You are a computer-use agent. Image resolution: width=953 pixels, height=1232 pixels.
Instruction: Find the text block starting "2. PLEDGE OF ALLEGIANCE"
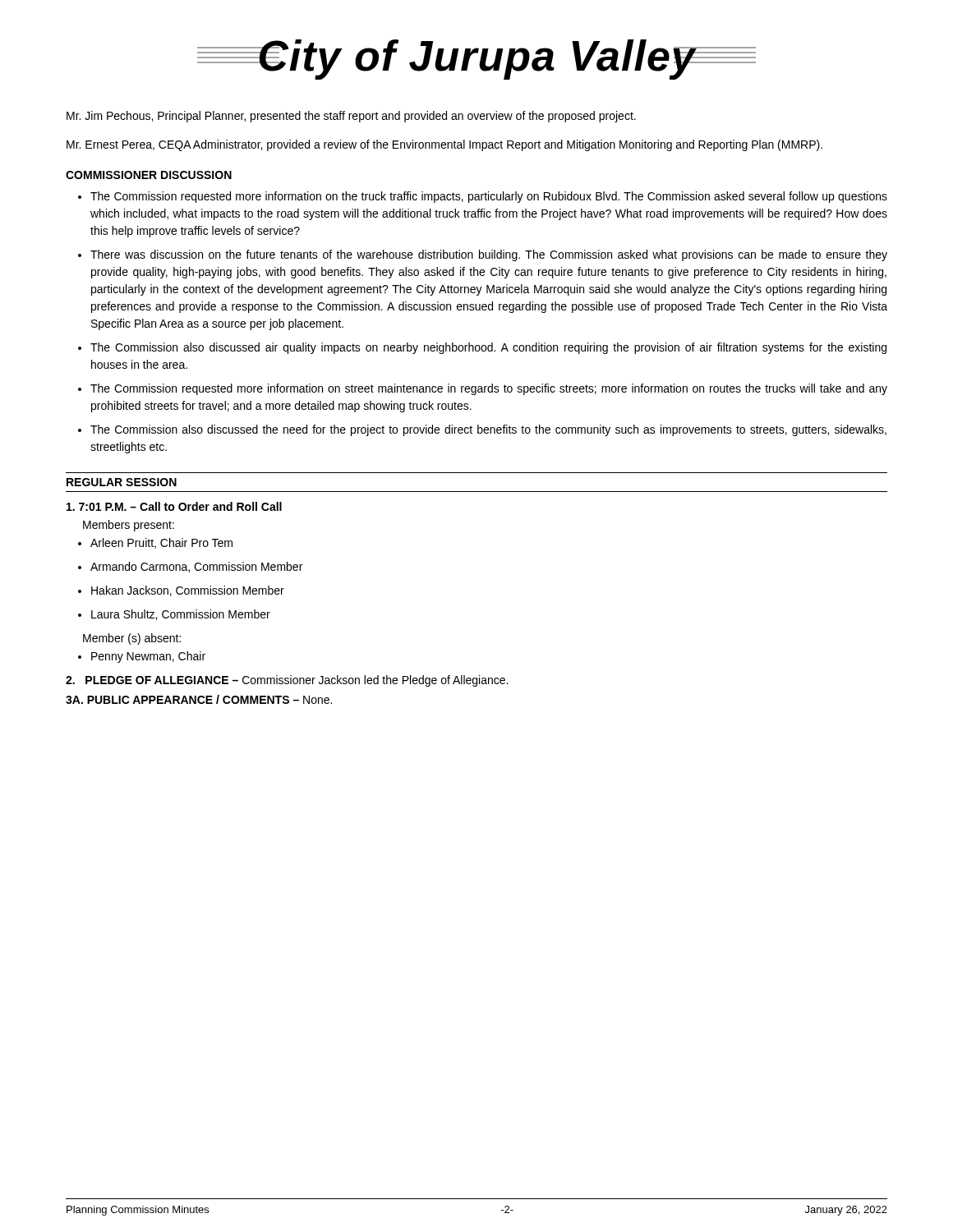pyautogui.click(x=287, y=680)
